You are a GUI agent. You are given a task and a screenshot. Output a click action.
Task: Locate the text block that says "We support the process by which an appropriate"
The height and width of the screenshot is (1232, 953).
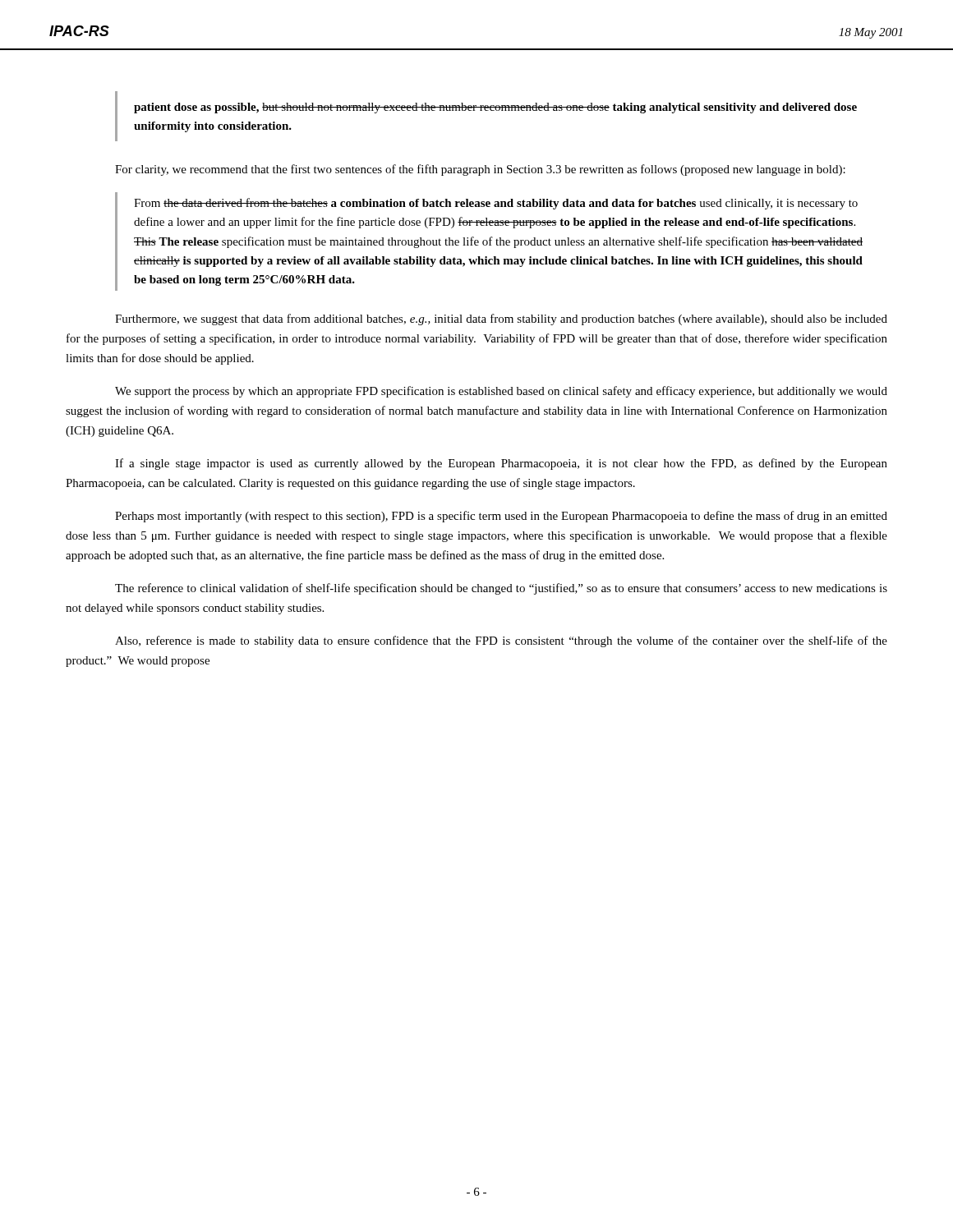[x=476, y=411]
